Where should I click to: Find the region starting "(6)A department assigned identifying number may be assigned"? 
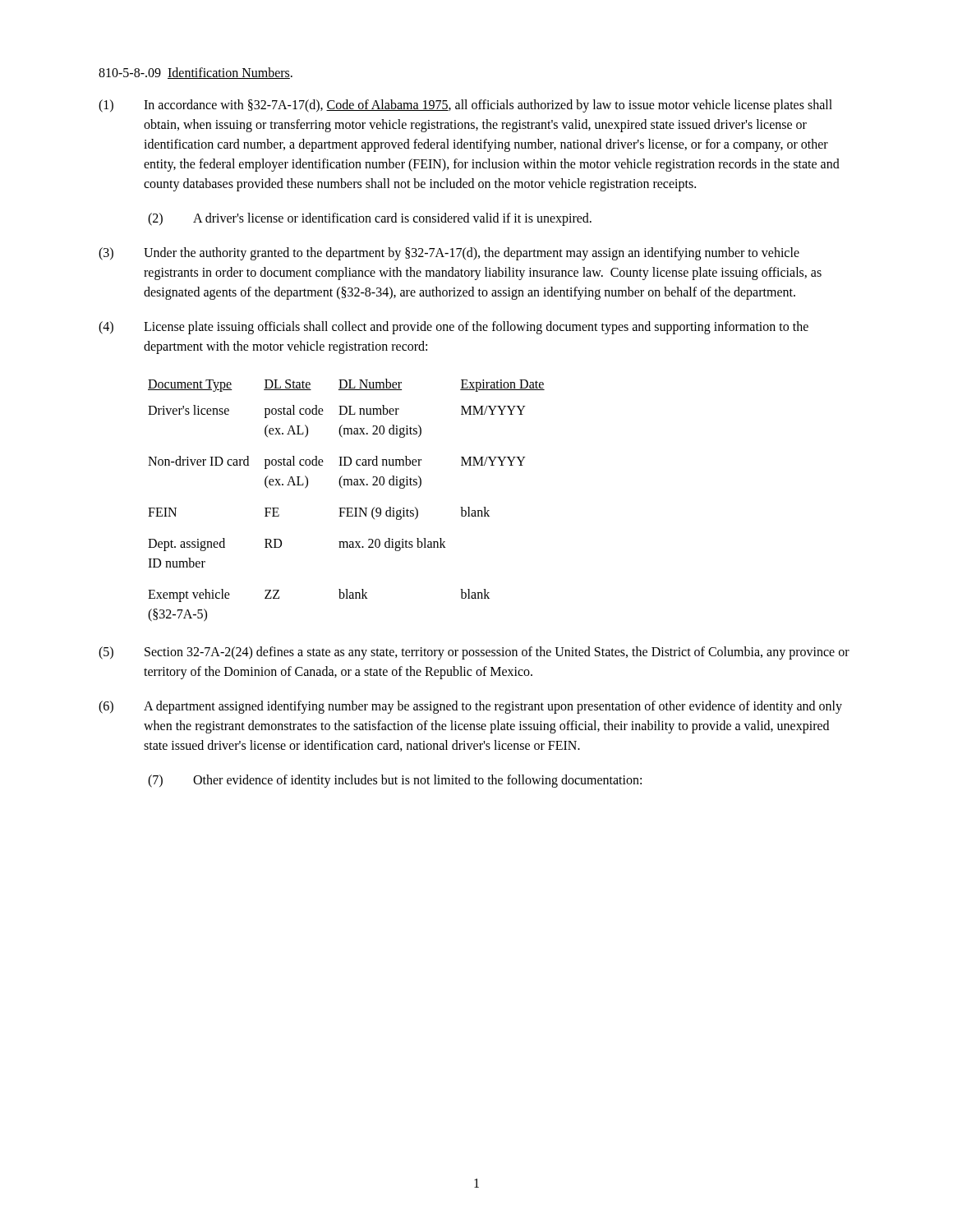474,726
